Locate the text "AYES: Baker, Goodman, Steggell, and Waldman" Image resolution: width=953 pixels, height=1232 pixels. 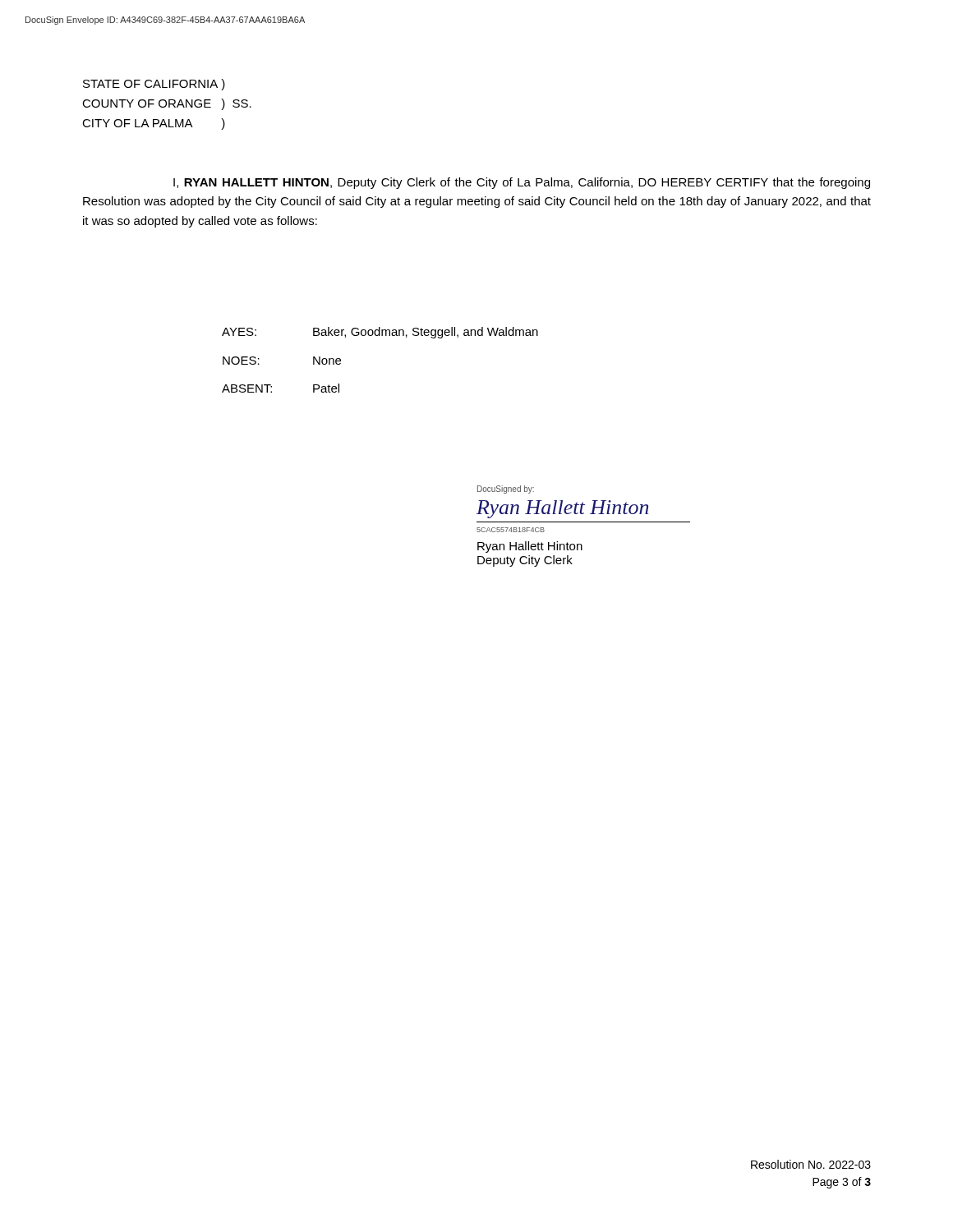point(380,332)
